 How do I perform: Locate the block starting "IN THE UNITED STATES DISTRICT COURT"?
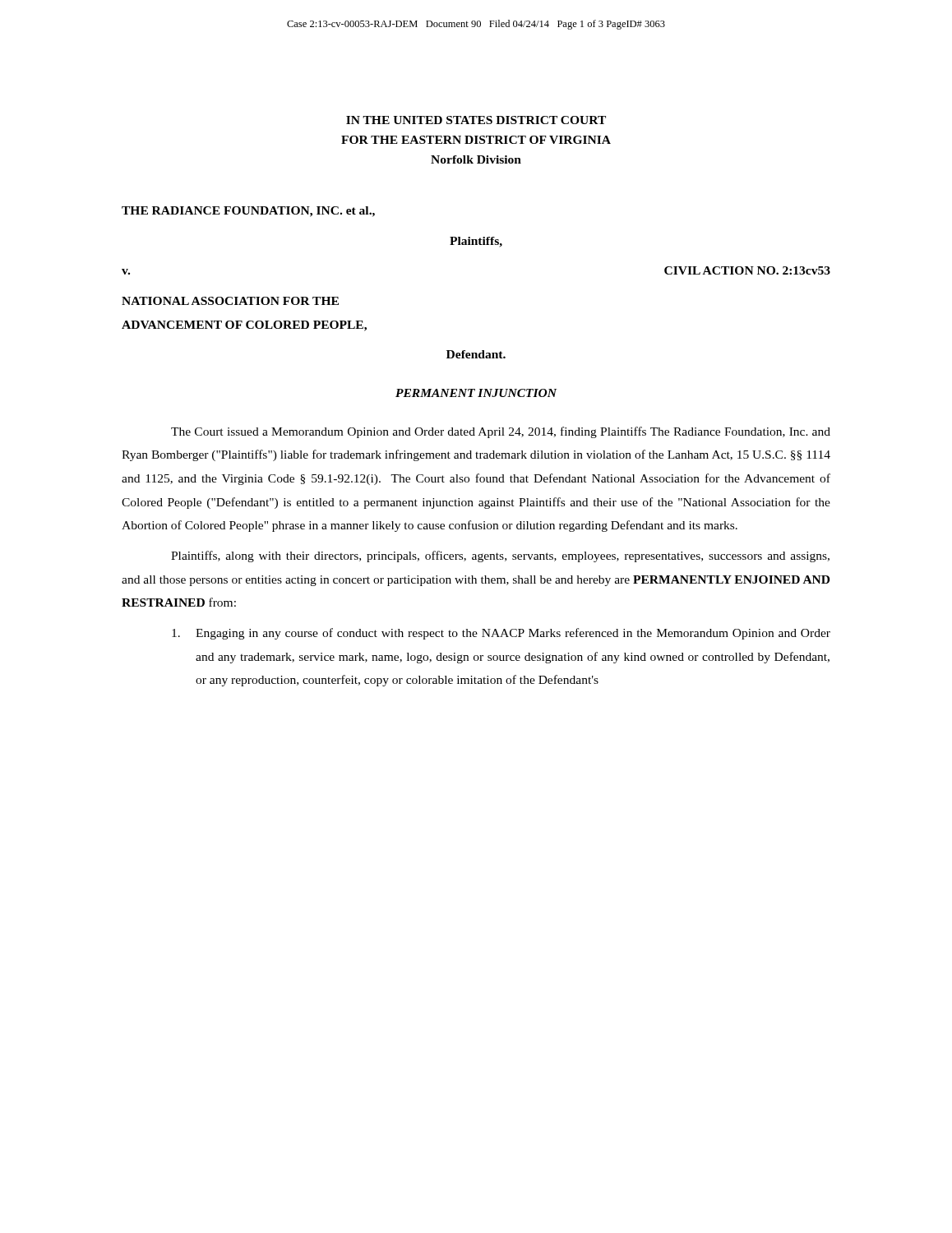[476, 139]
